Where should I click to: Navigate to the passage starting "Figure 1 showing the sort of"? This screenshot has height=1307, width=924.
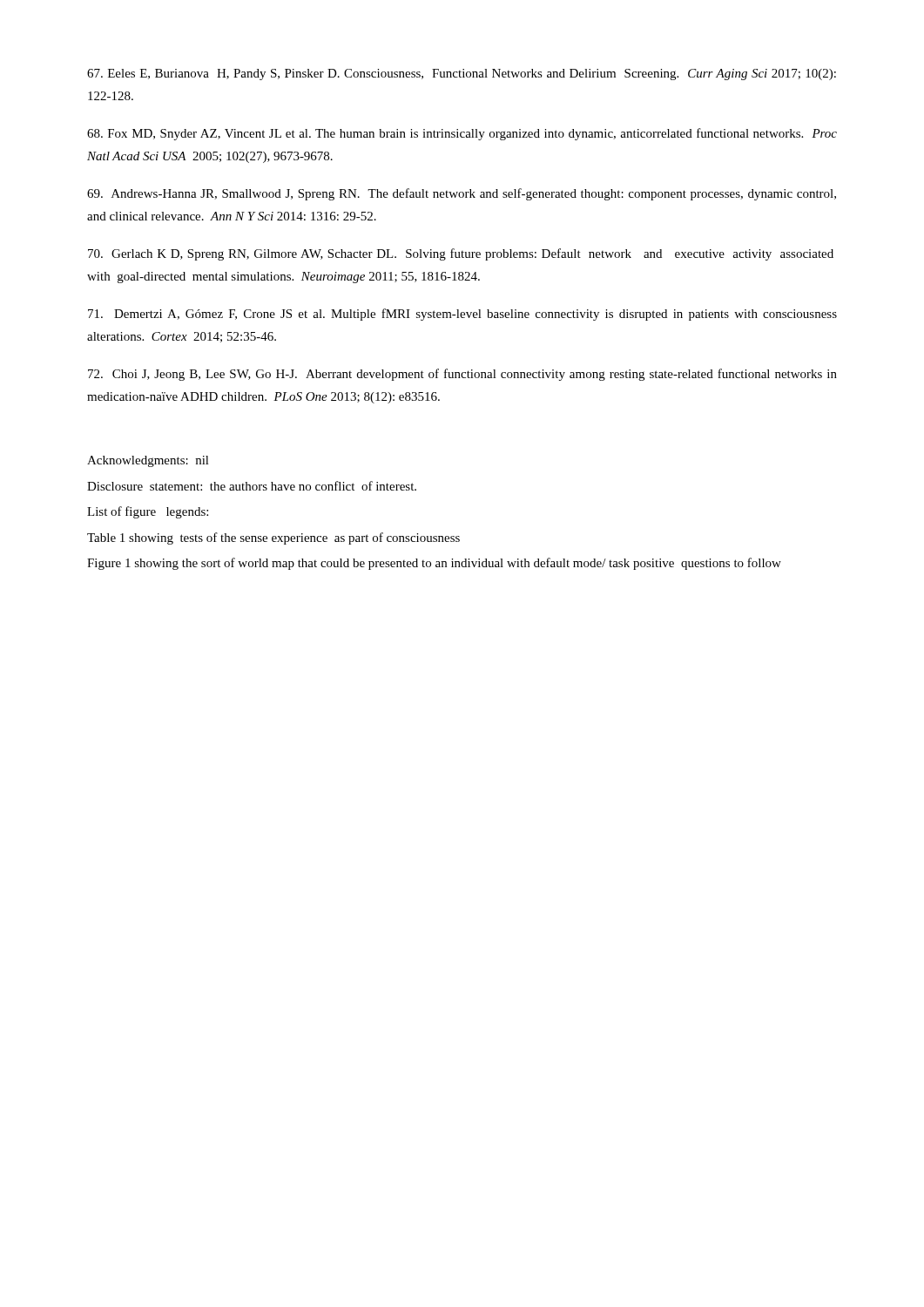[462, 564]
